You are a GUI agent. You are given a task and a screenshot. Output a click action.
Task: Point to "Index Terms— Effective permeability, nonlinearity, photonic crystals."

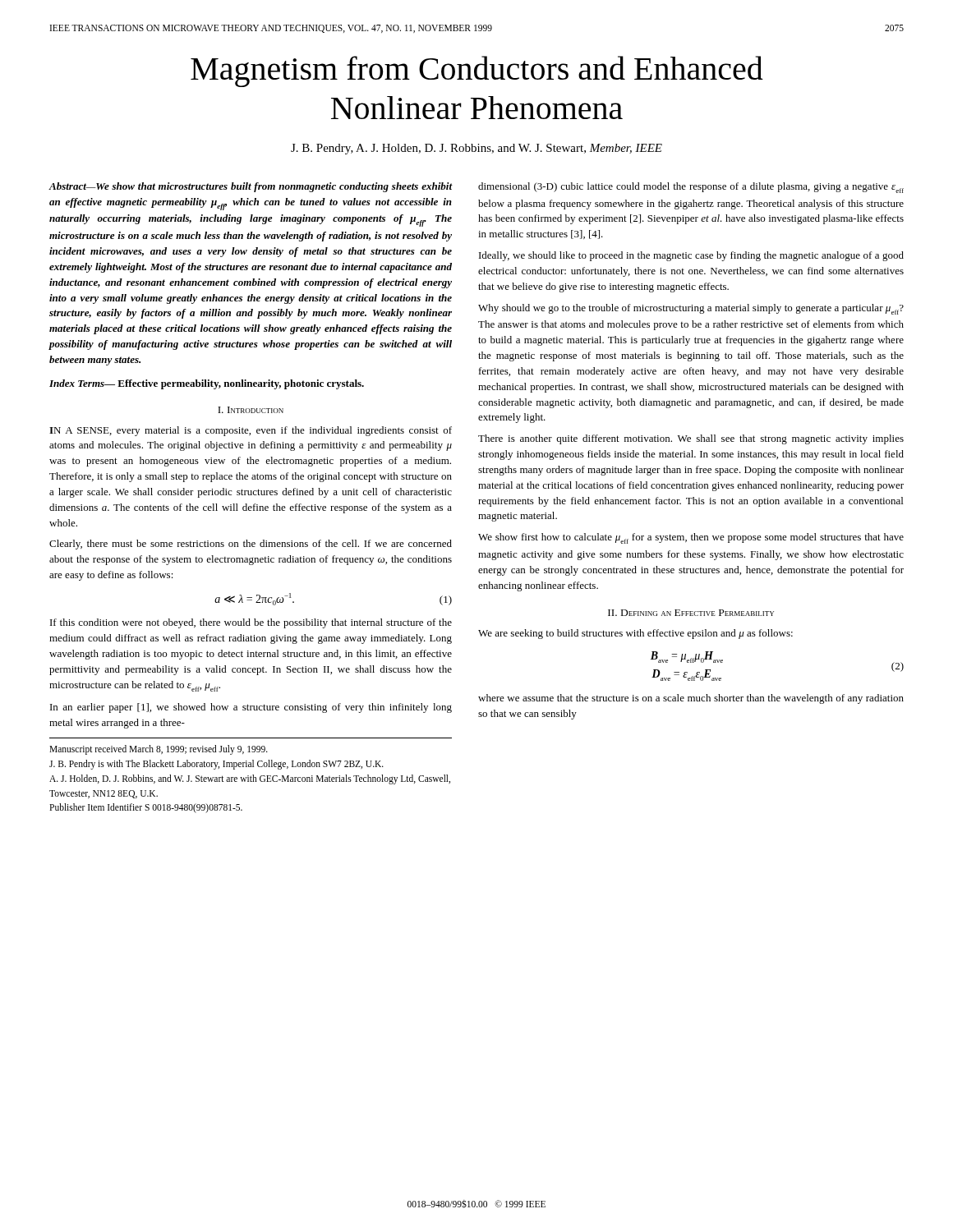pyautogui.click(x=207, y=383)
